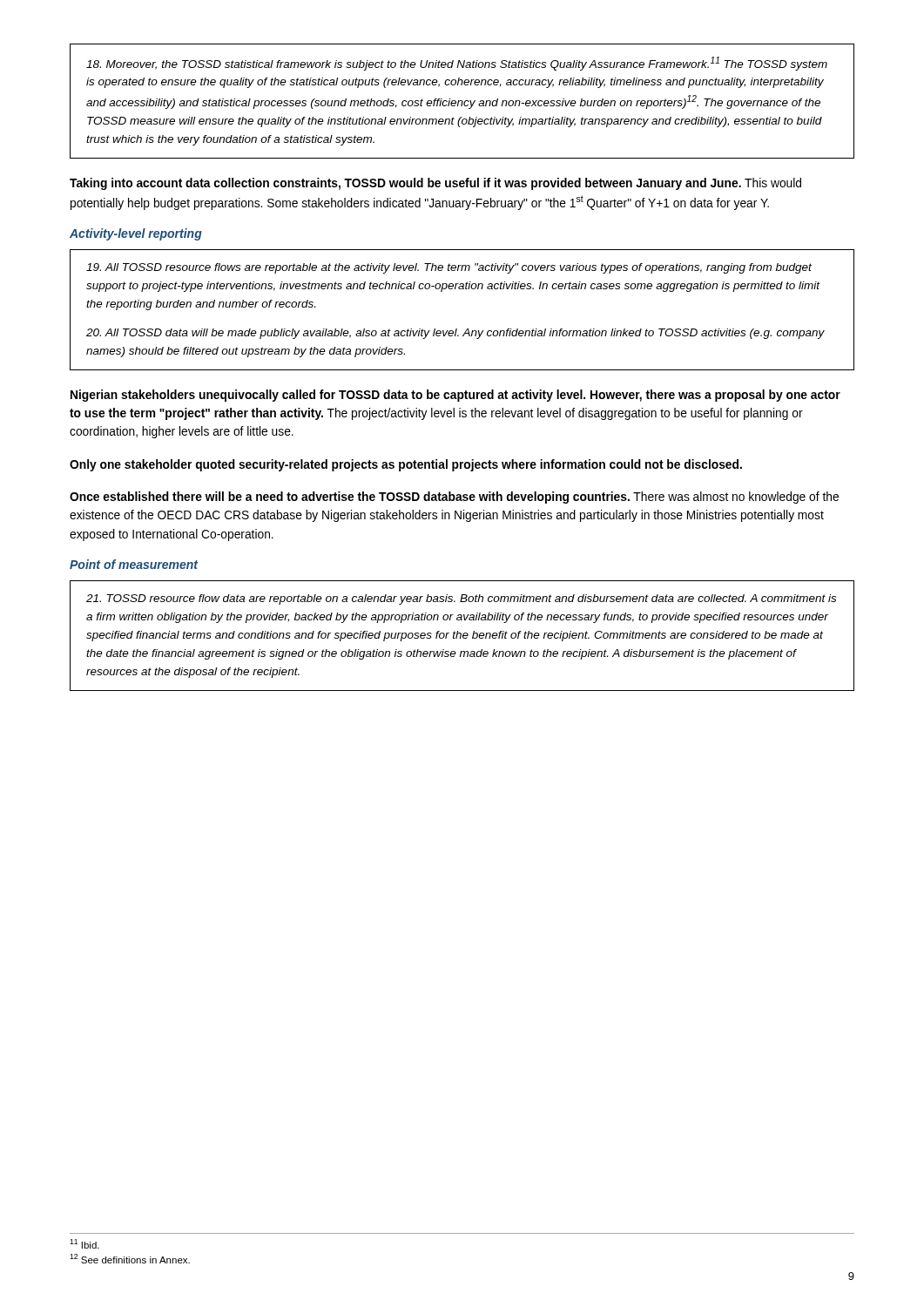Select the text block with the text "Taking into account data"

pyautogui.click(x=436, y=193)
